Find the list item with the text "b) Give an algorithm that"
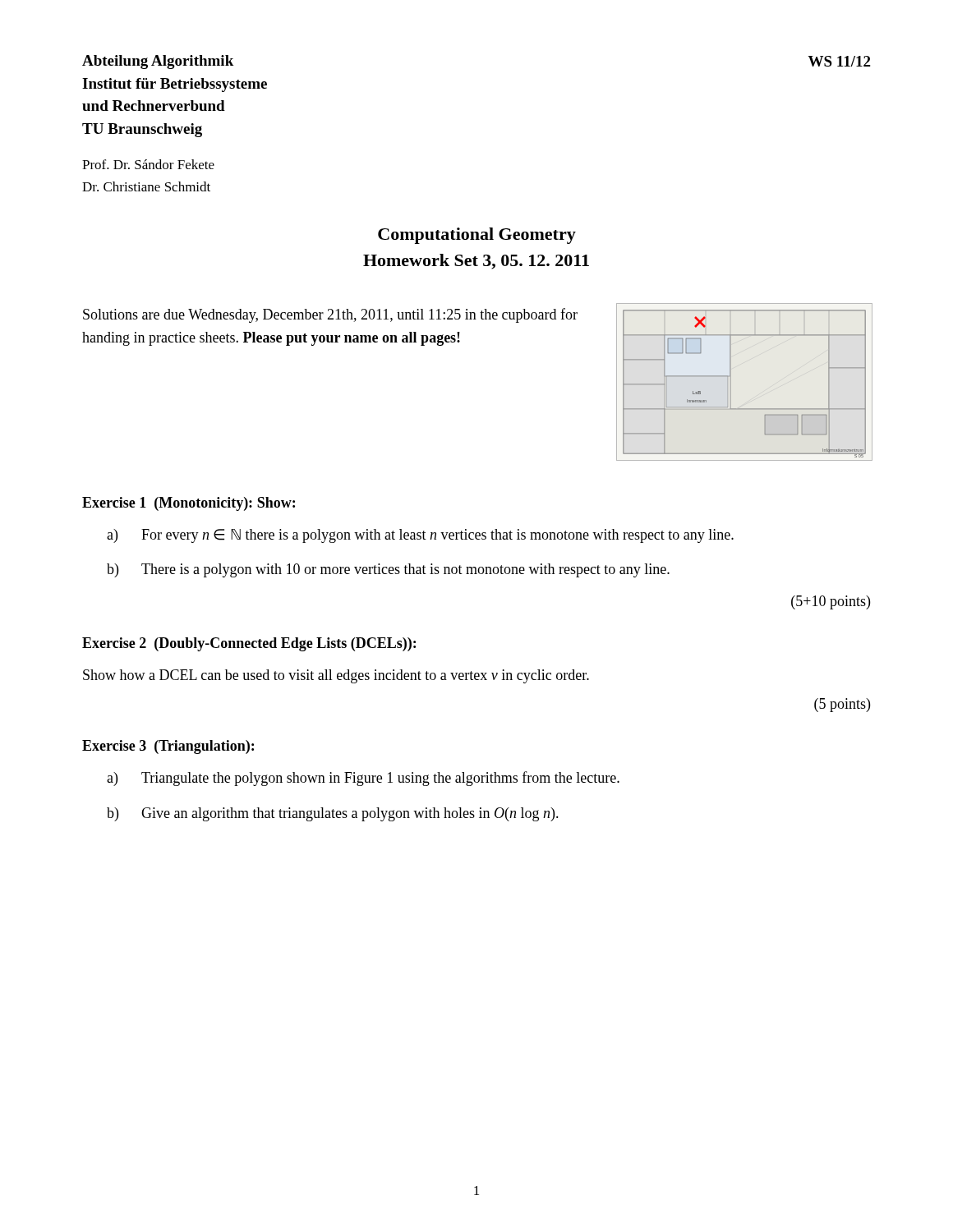 pos(476,813)
